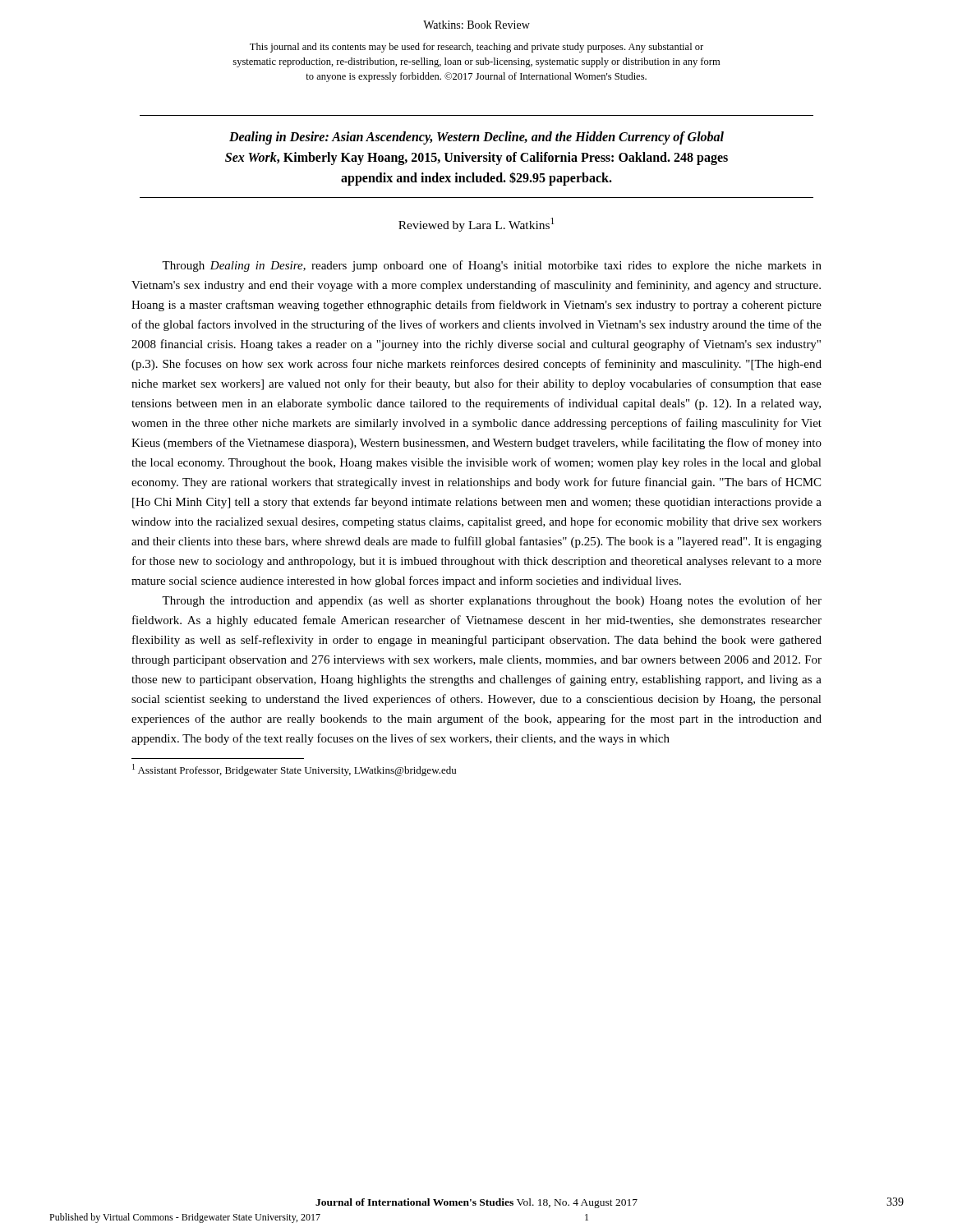Select the text block with the text "Through the introduction and appendix (as well as"
The height and width of the screenshot is (1232, 953).
click(x=476, y=669)
